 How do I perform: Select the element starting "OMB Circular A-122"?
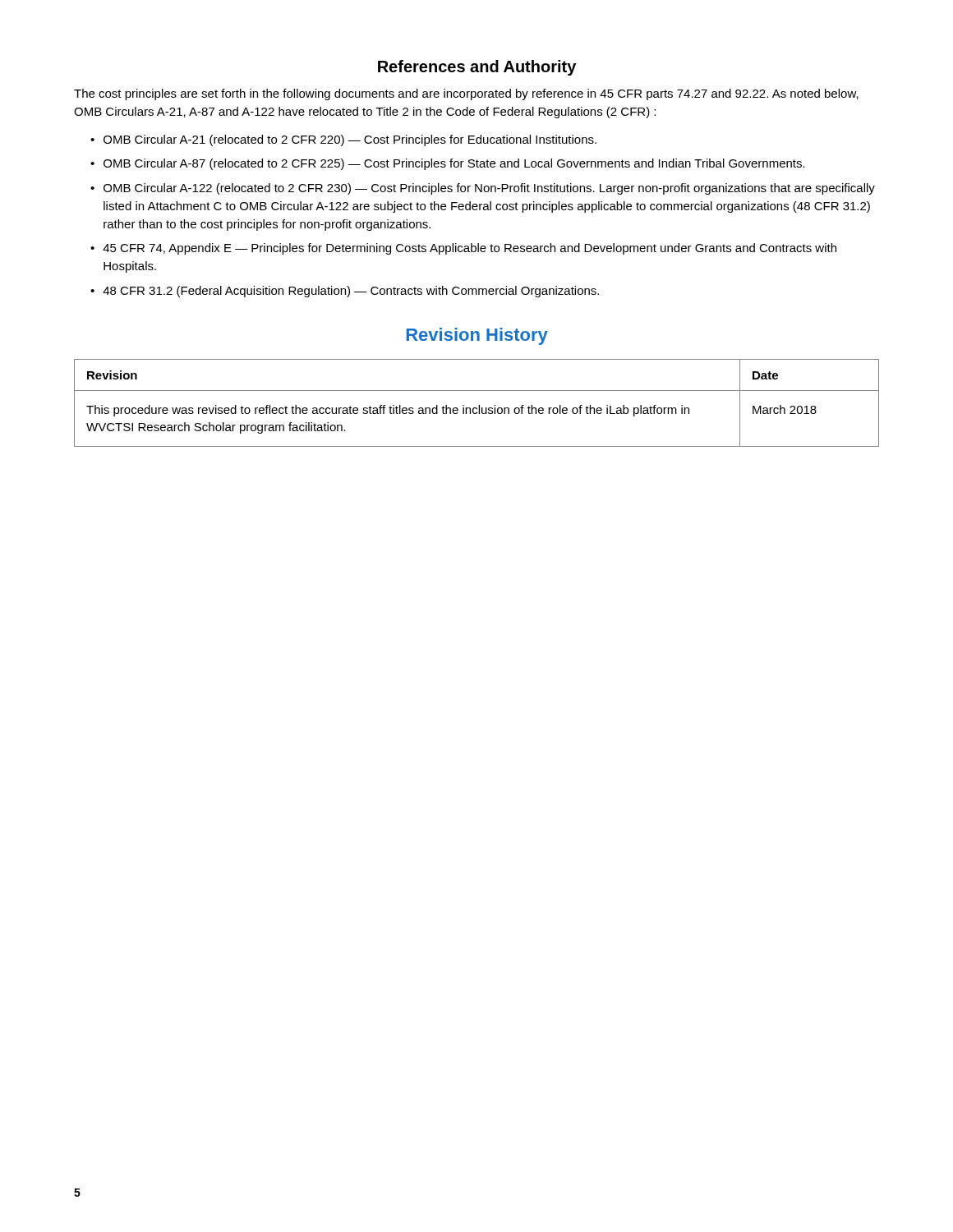[x=489, y=206]
